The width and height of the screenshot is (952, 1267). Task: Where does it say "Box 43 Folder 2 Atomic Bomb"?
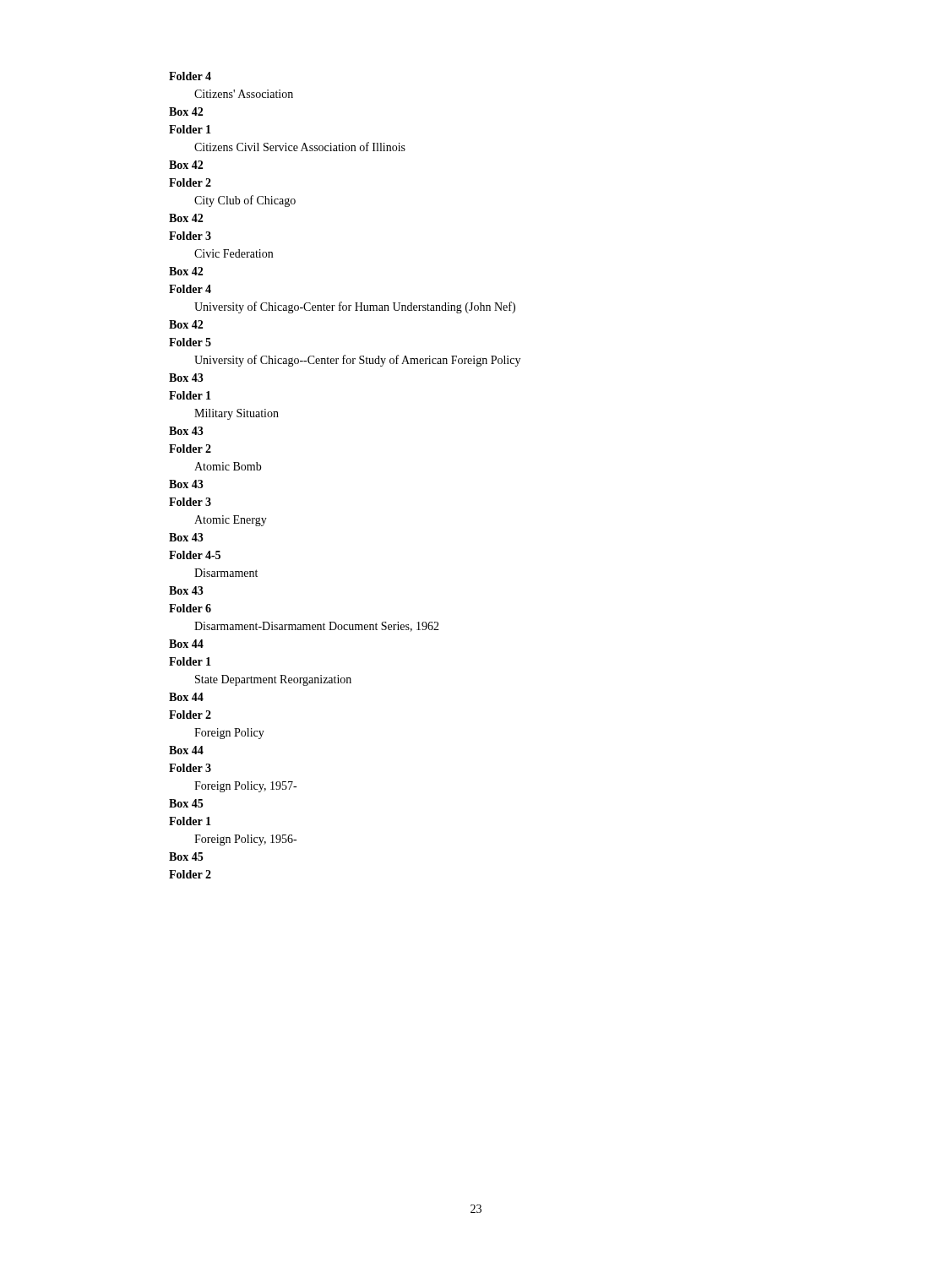coord(186,431)
